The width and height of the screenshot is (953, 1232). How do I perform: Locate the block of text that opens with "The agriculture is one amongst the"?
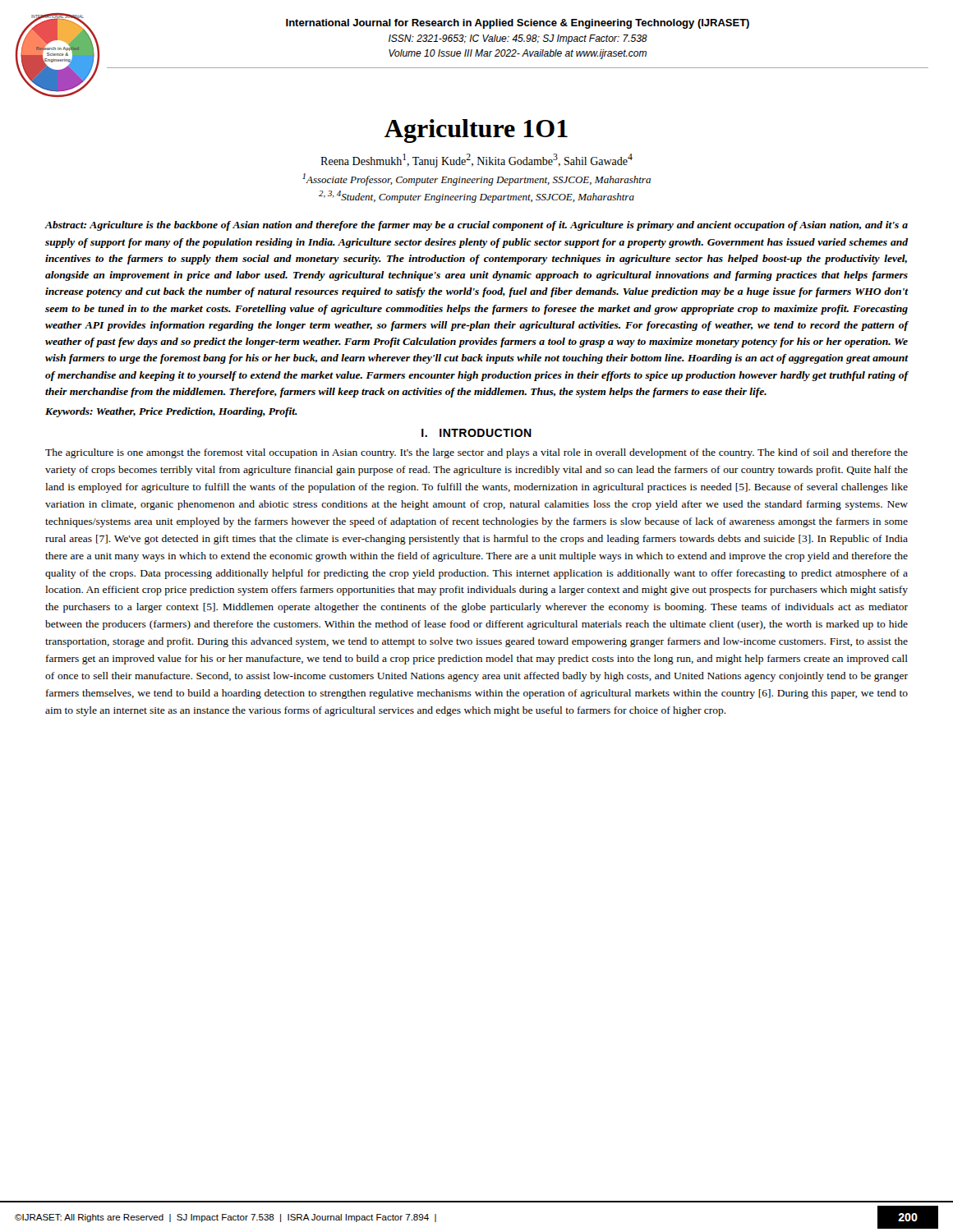tap(476, 581)
